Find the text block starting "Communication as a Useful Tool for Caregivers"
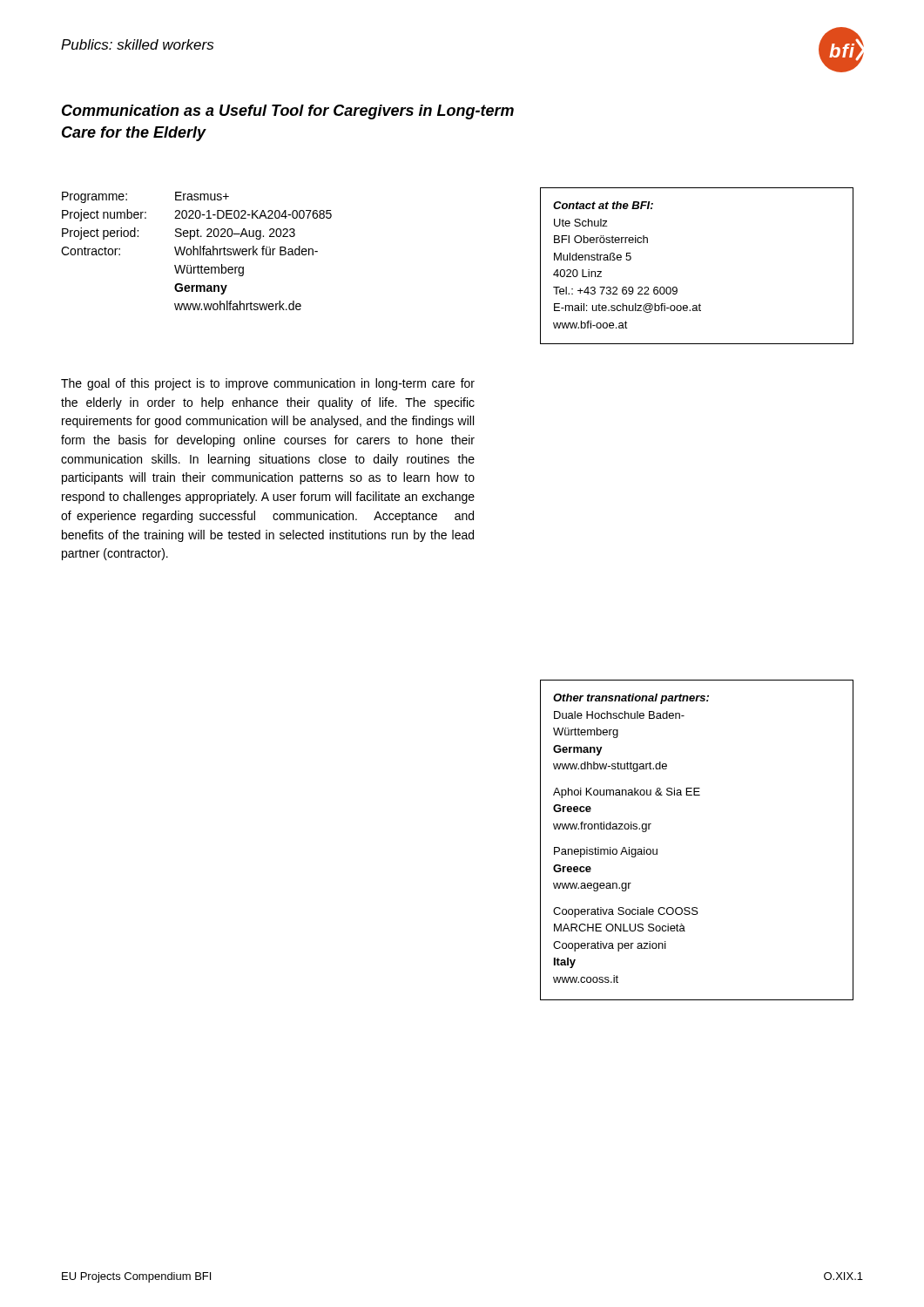924x1307 pixels. 288,122
